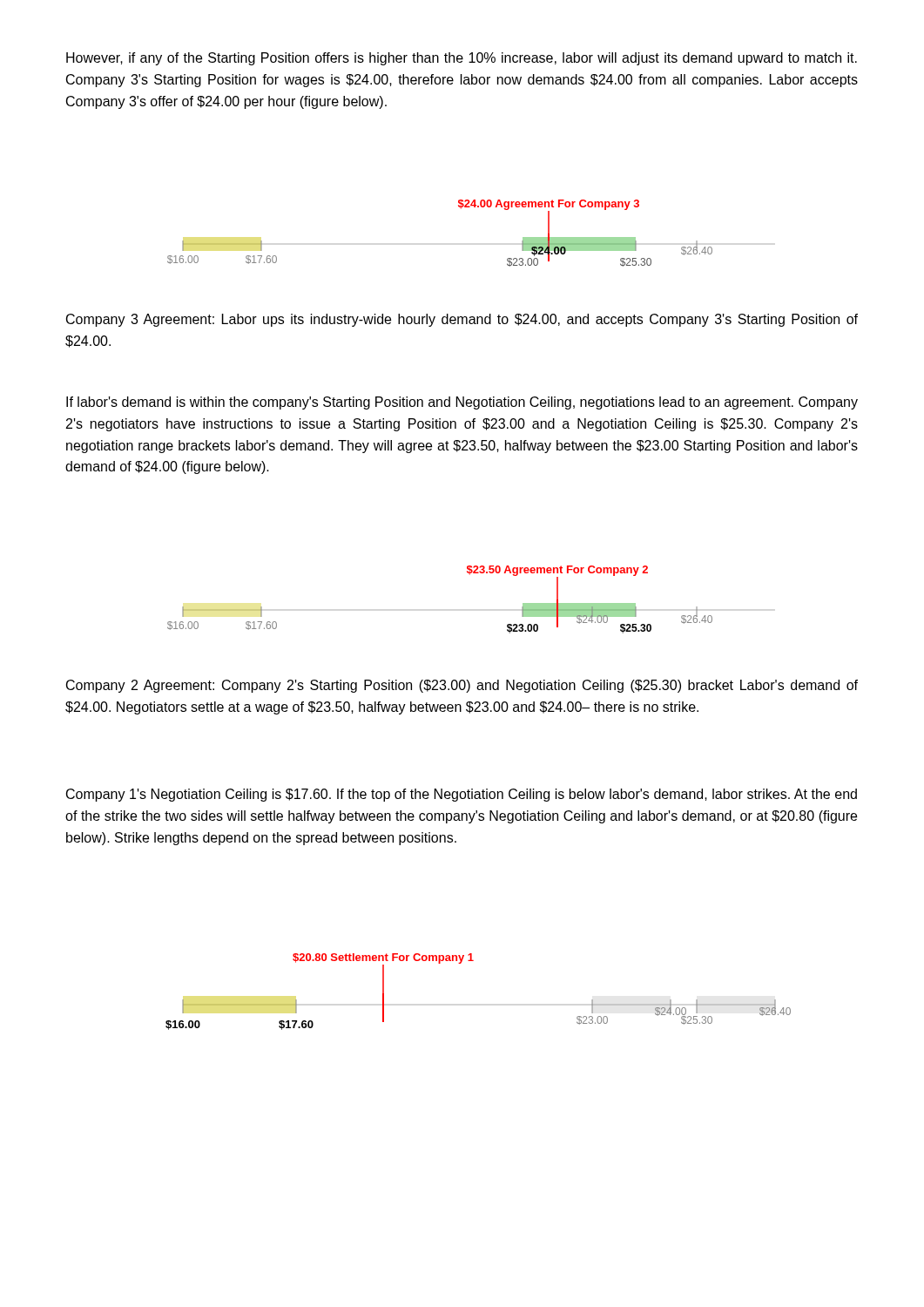Find the block on this page that starts "Company 1's Negotiation Ceiling is $17.60. If the"
Viewport: 924px width, 1307px height.
pos(462,816)
